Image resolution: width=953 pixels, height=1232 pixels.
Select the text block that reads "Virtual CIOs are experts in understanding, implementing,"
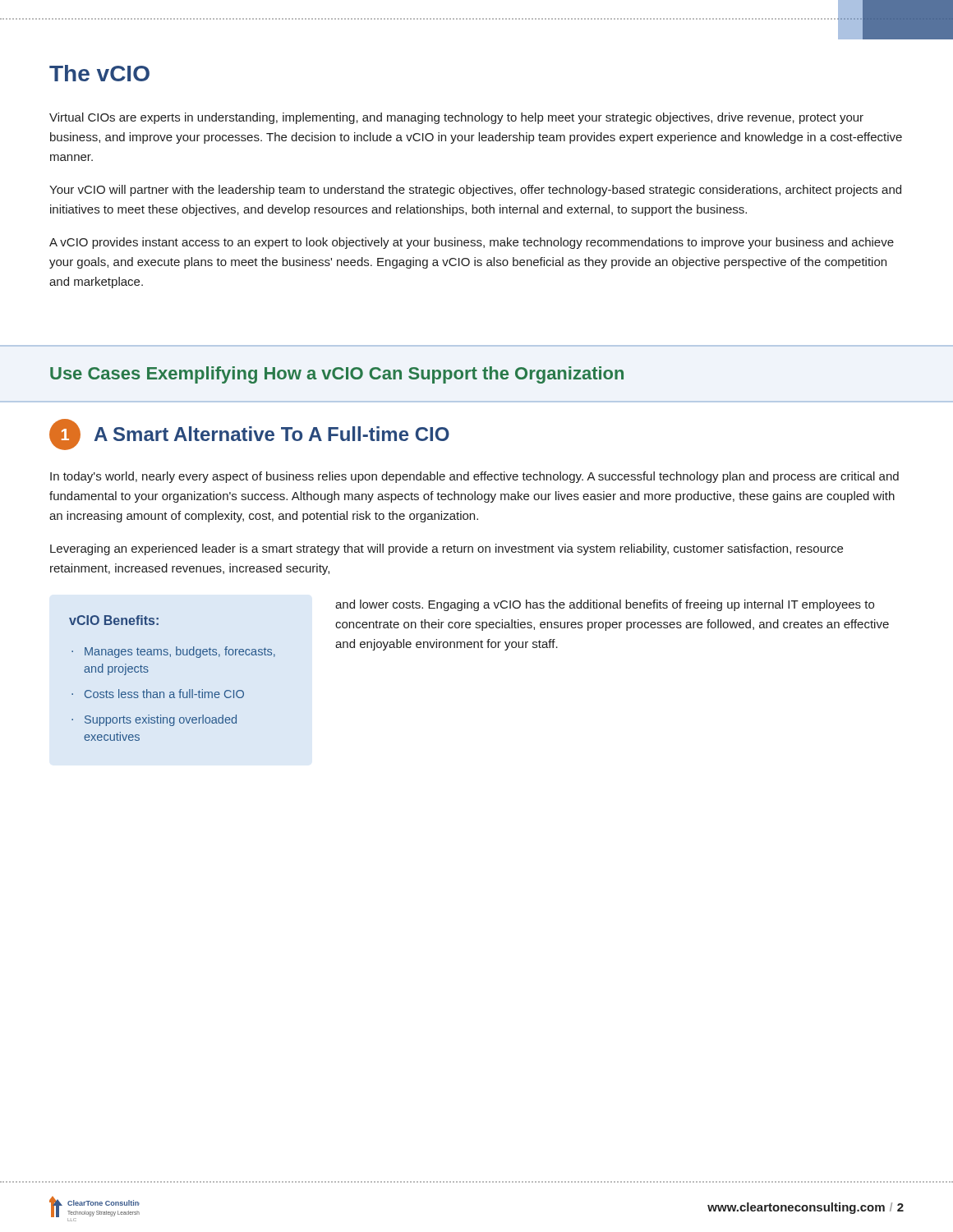[476, 137]
